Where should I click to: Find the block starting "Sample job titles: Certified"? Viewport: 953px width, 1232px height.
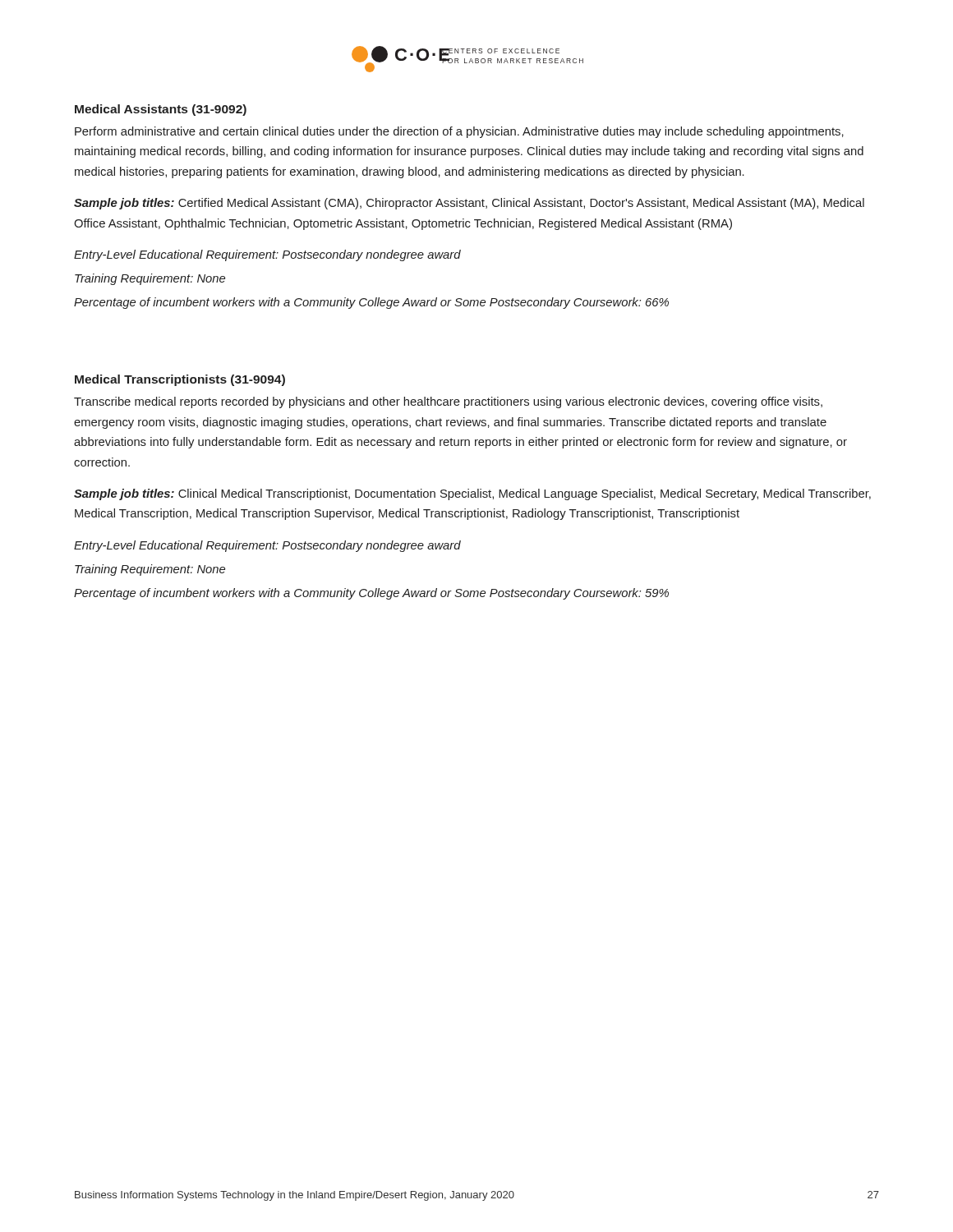pyautogui.click(x=469, y=213)
